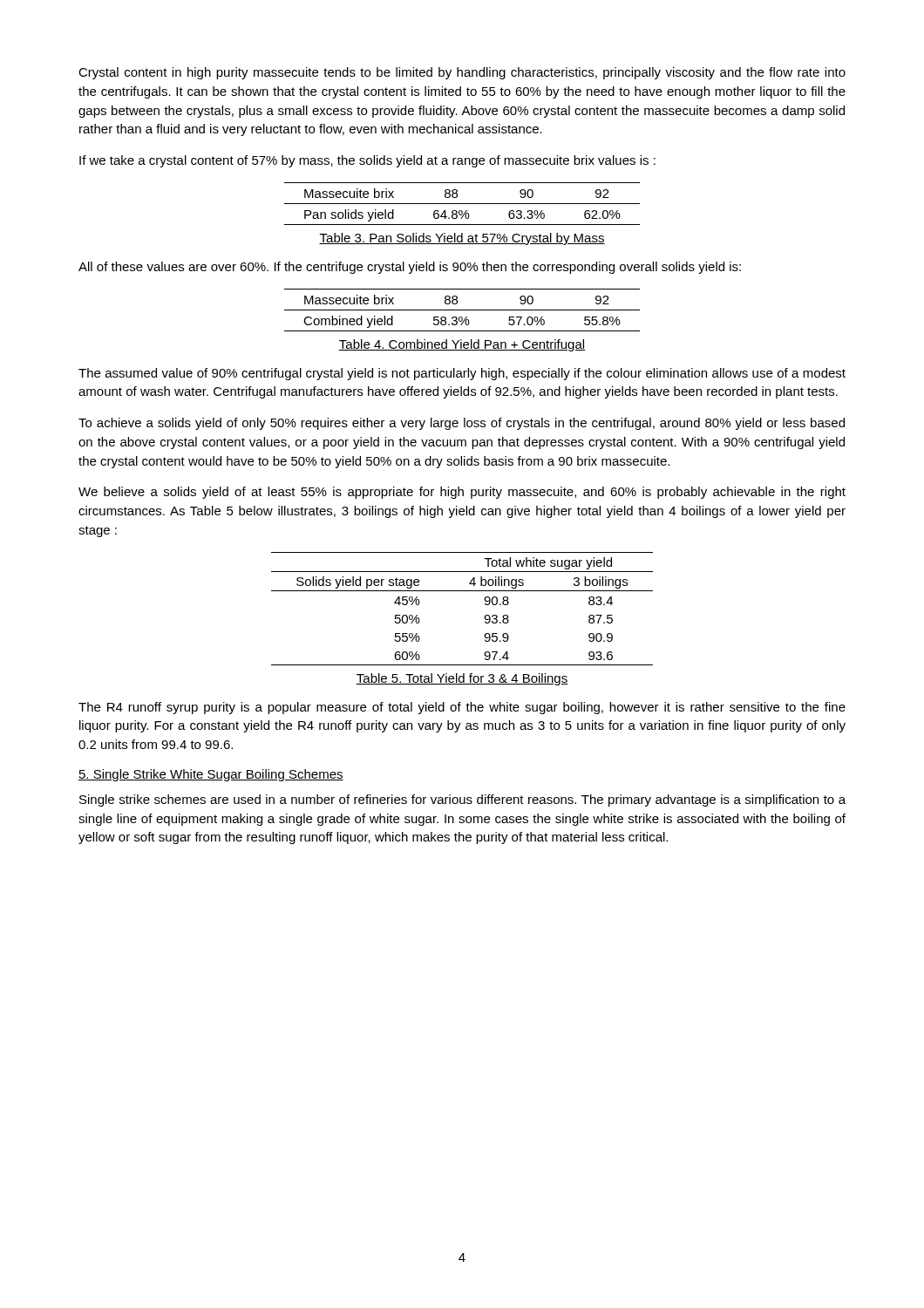Screen dimensions: 1308x924
Task: Click on the caption that says "Table 4. Combined Yield"
Action: (462, 344)
